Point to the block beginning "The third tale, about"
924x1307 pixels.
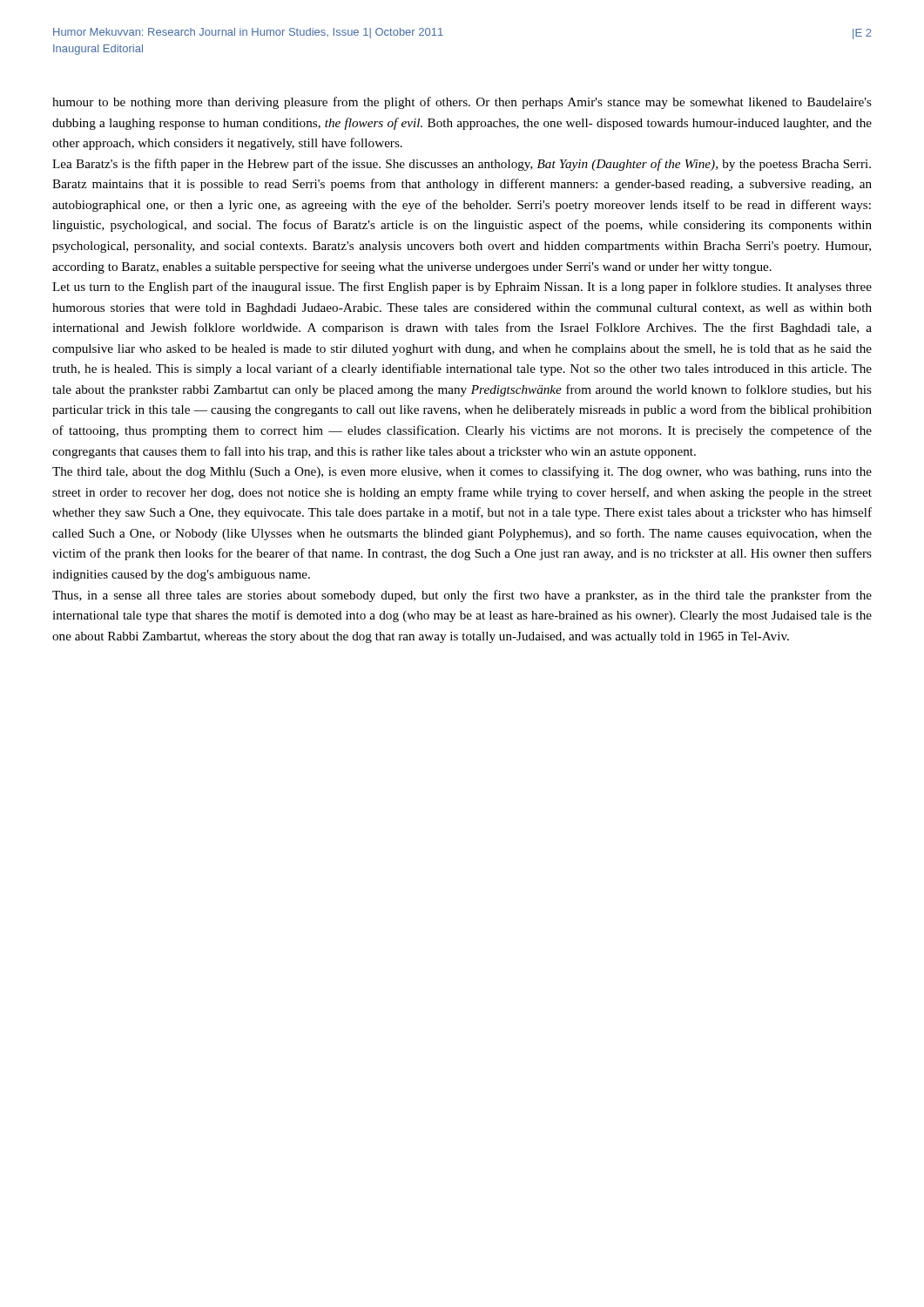point(462,523)
